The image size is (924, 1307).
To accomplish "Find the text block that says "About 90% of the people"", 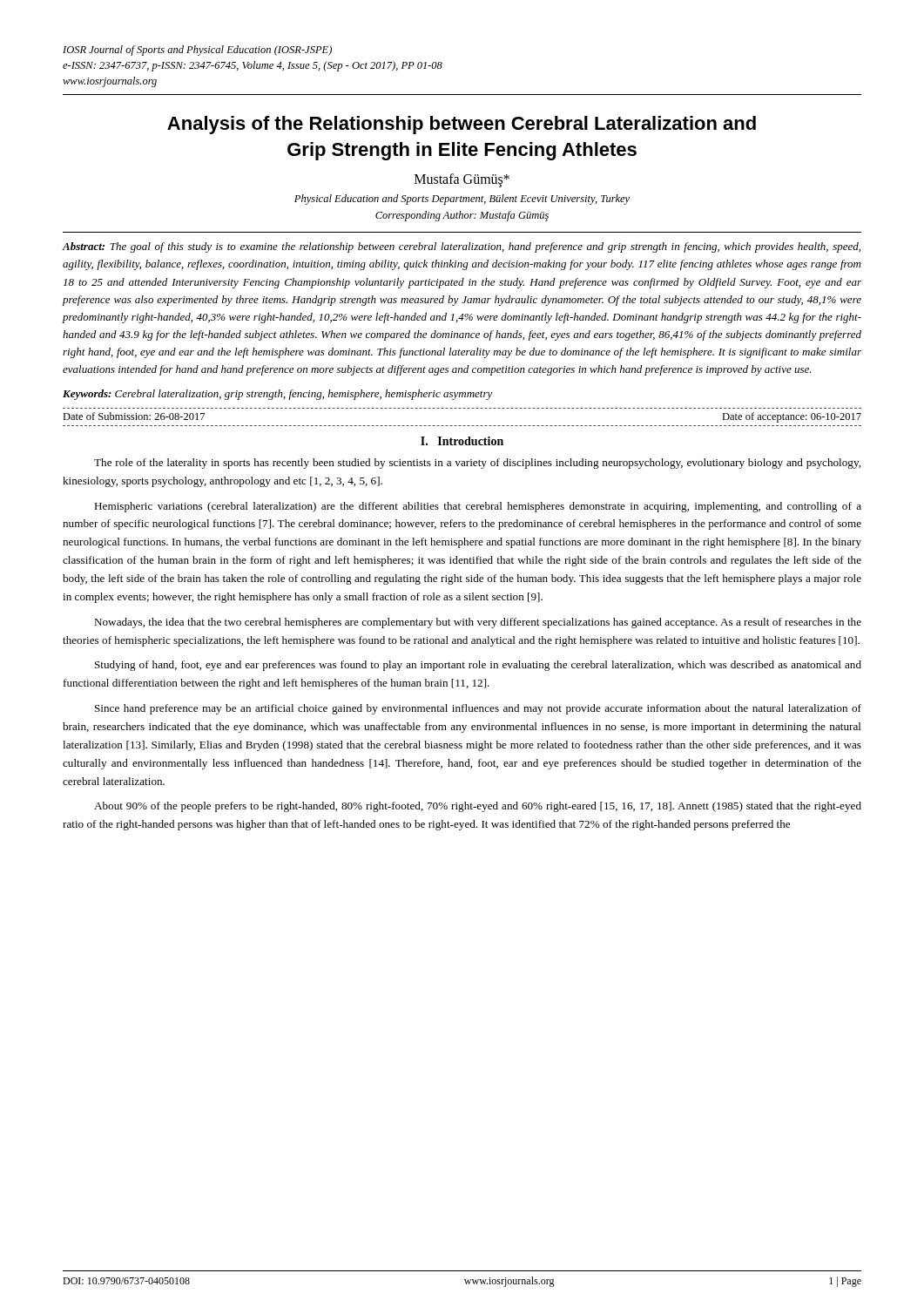I will pos(462,815).
